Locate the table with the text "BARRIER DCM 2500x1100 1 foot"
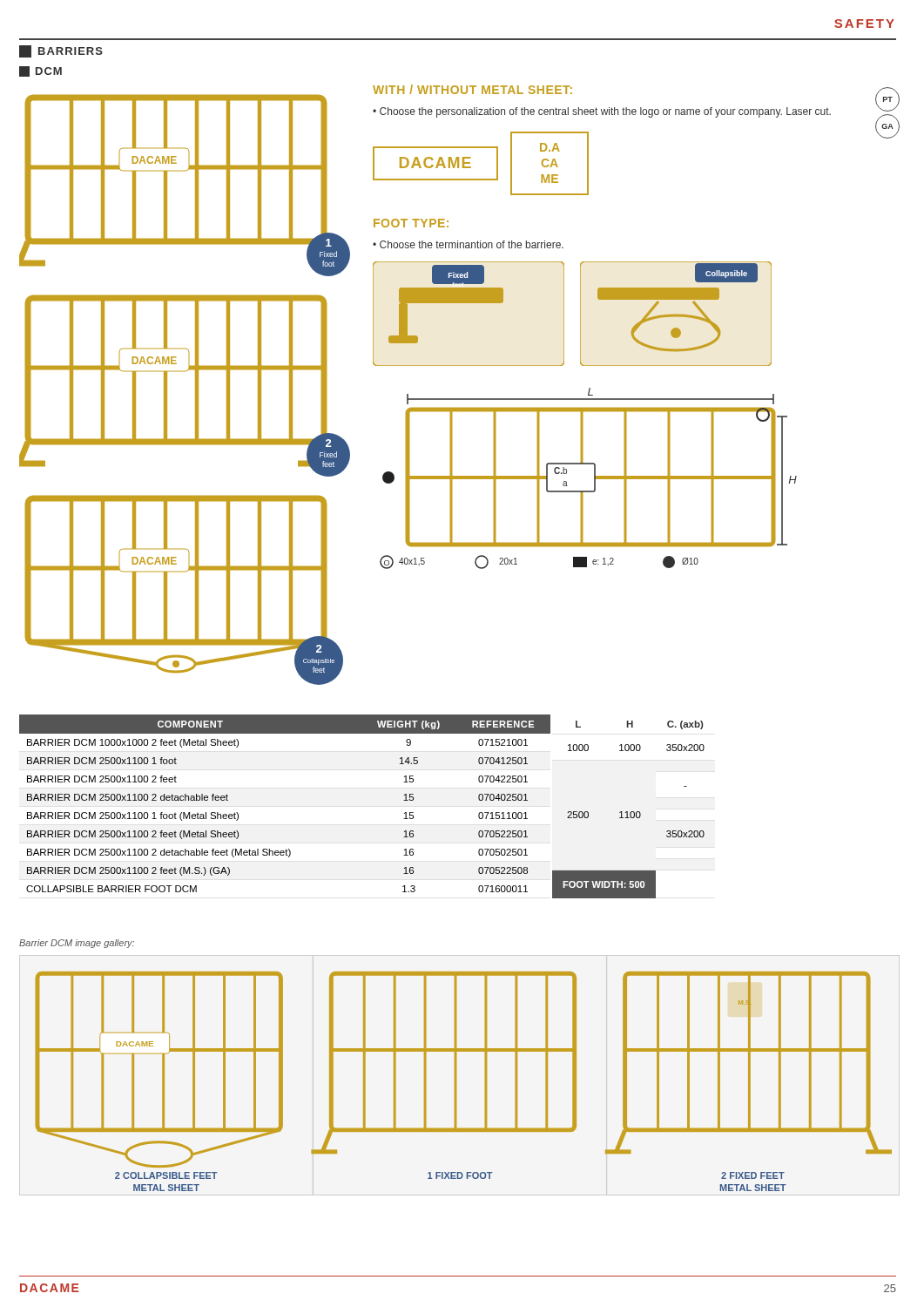 [x=462, y=806]
